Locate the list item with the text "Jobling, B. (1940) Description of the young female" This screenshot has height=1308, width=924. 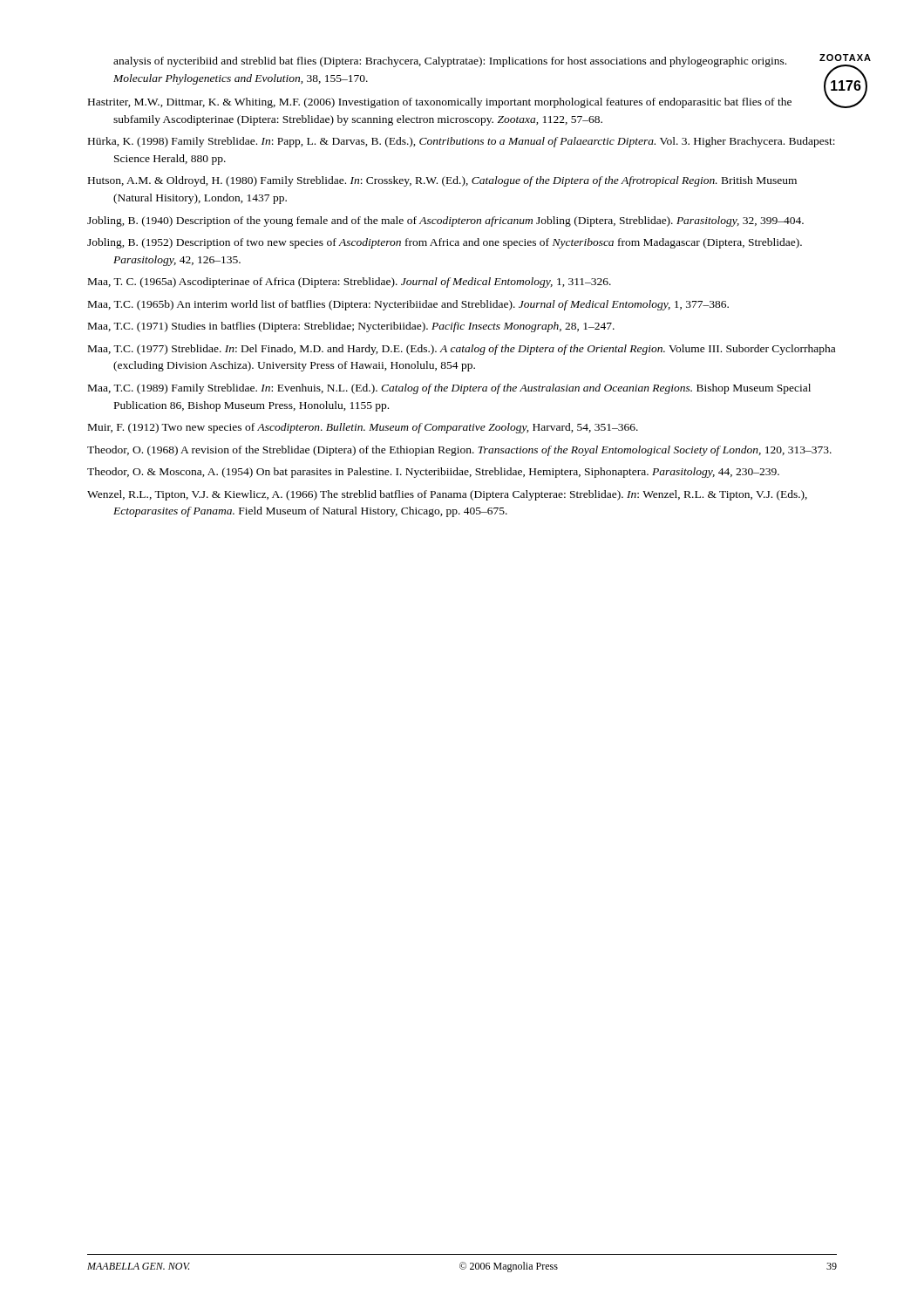pyautogui.click(x=446, y=220)
